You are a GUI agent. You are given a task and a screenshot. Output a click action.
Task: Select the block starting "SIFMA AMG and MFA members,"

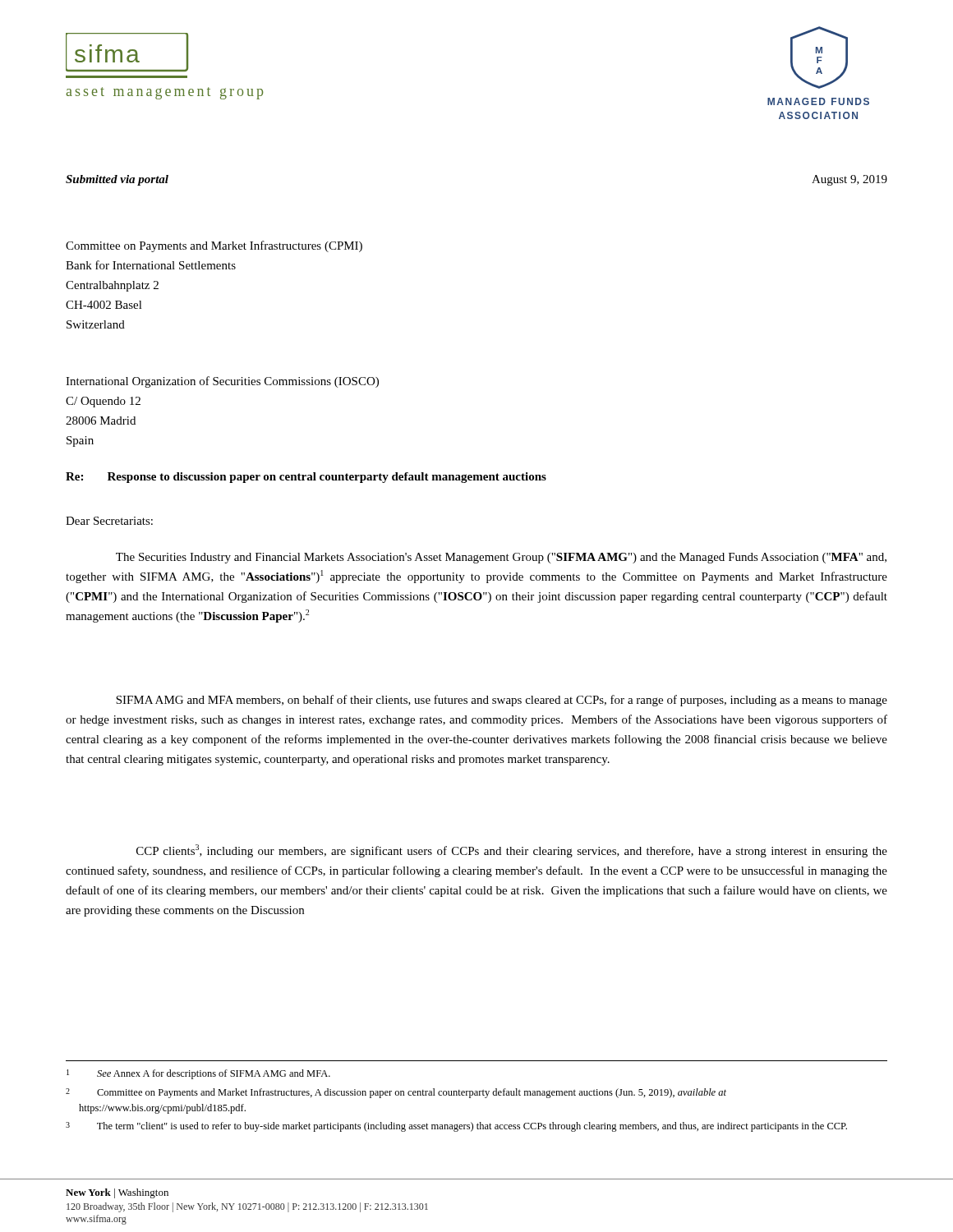[x=476, y=729]
